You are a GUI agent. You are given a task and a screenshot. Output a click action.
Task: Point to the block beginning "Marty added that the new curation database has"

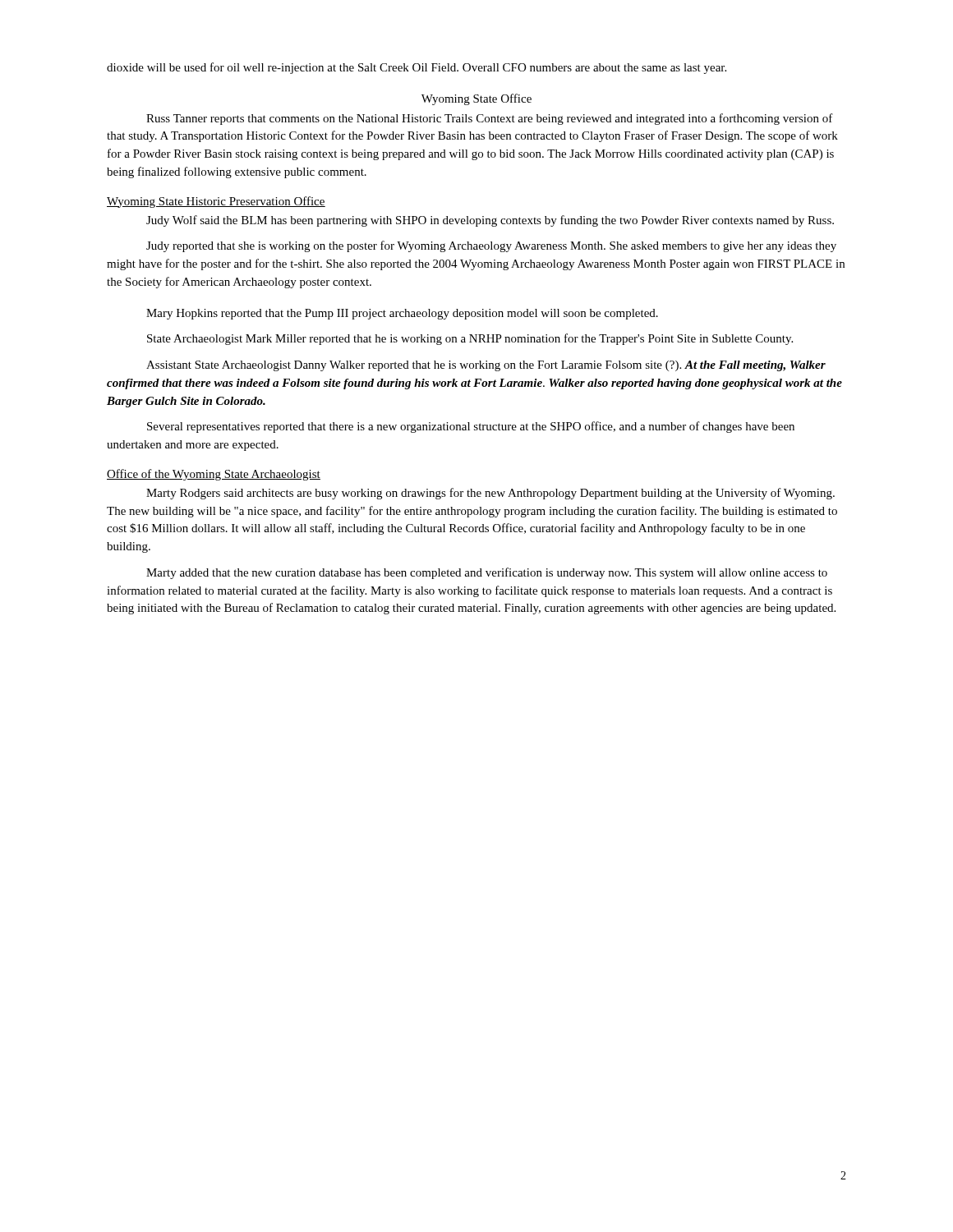point(476,591)
